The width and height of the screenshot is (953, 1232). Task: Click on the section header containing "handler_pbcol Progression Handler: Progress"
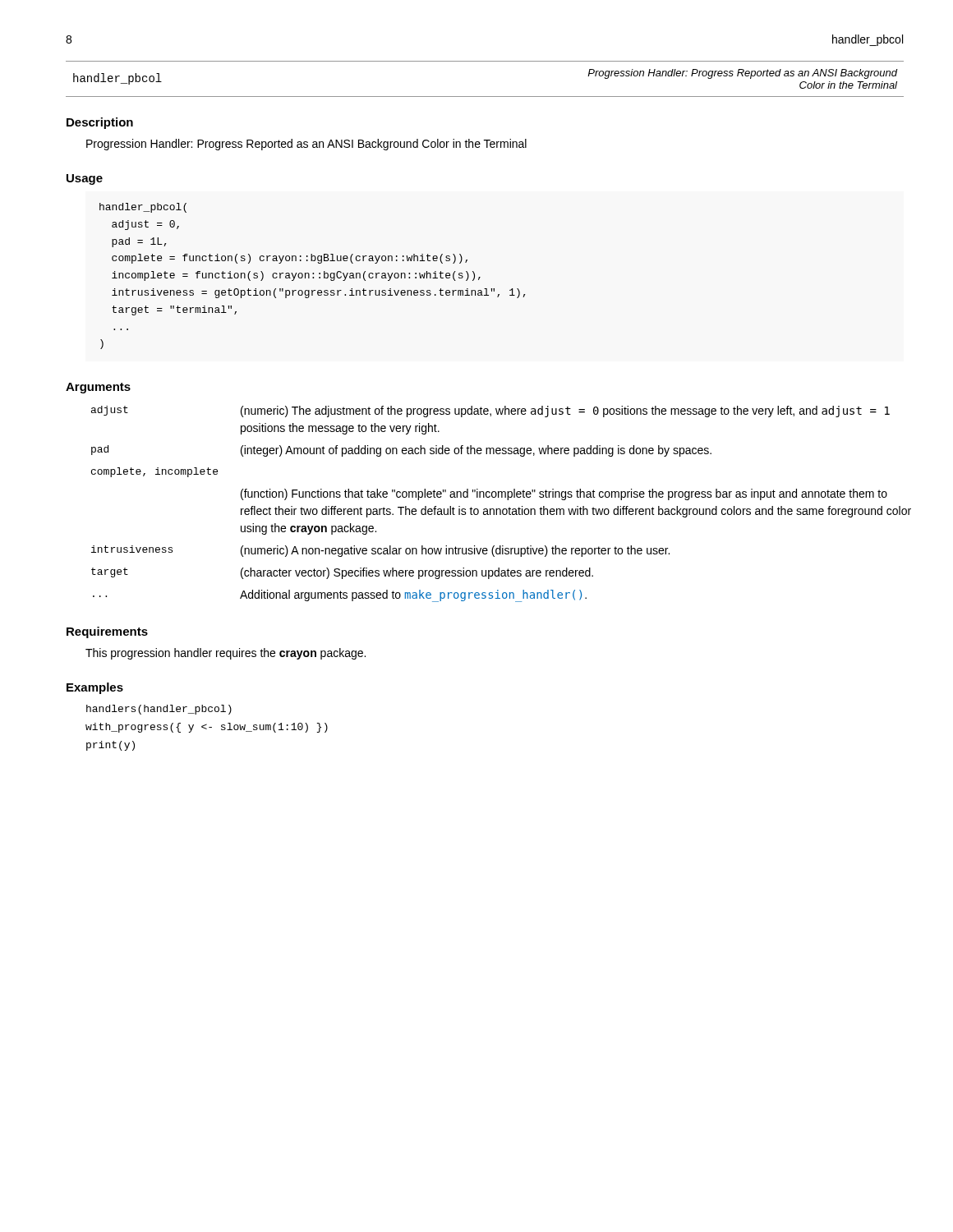pos(120,76)
